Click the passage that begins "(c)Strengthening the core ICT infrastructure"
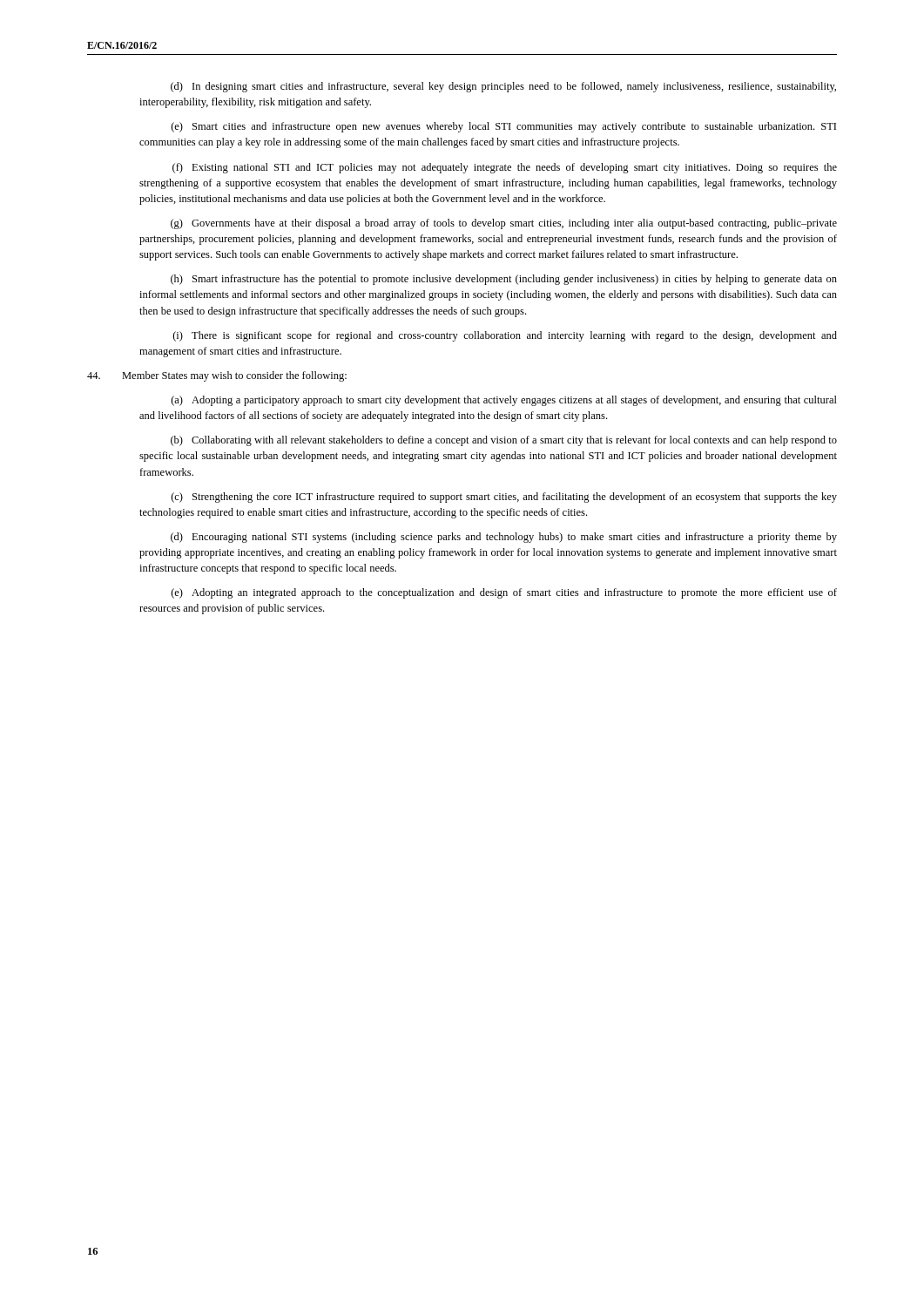The height and width of the screenshot is (1307, 924). click(x=488, y=503)
